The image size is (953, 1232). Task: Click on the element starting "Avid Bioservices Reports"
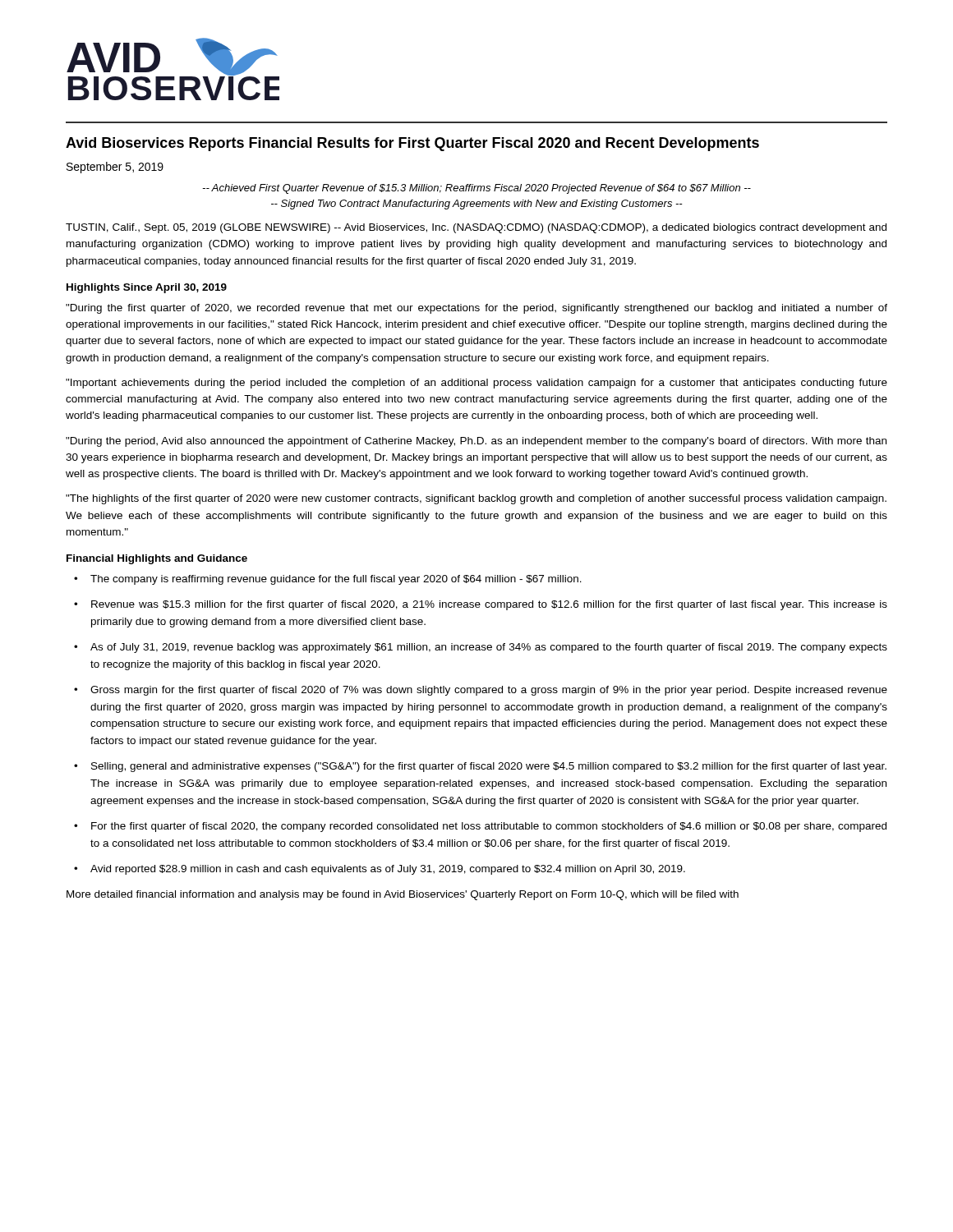(413, 143)
